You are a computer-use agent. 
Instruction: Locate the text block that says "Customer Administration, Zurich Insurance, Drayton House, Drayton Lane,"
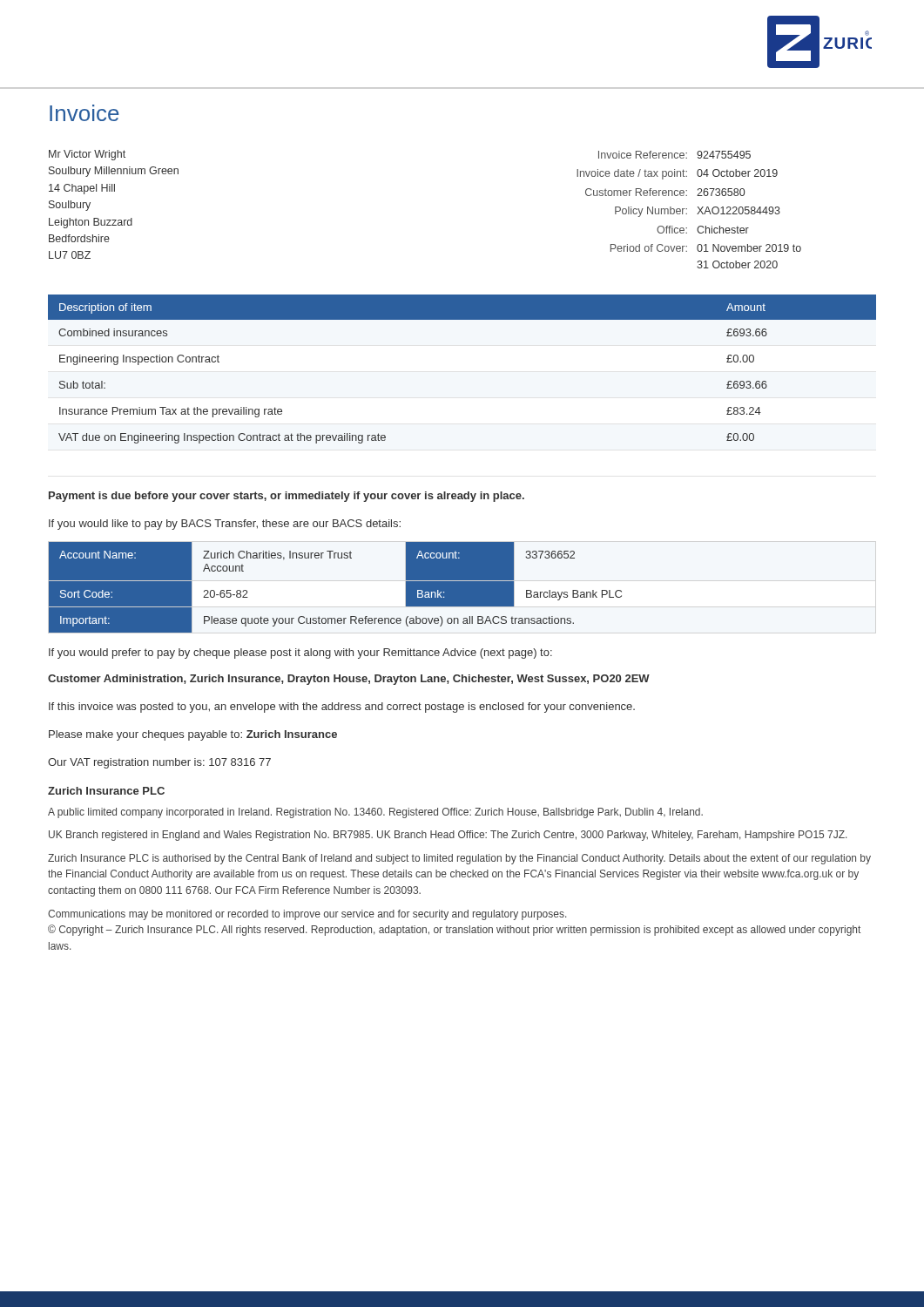coord(349,678)
